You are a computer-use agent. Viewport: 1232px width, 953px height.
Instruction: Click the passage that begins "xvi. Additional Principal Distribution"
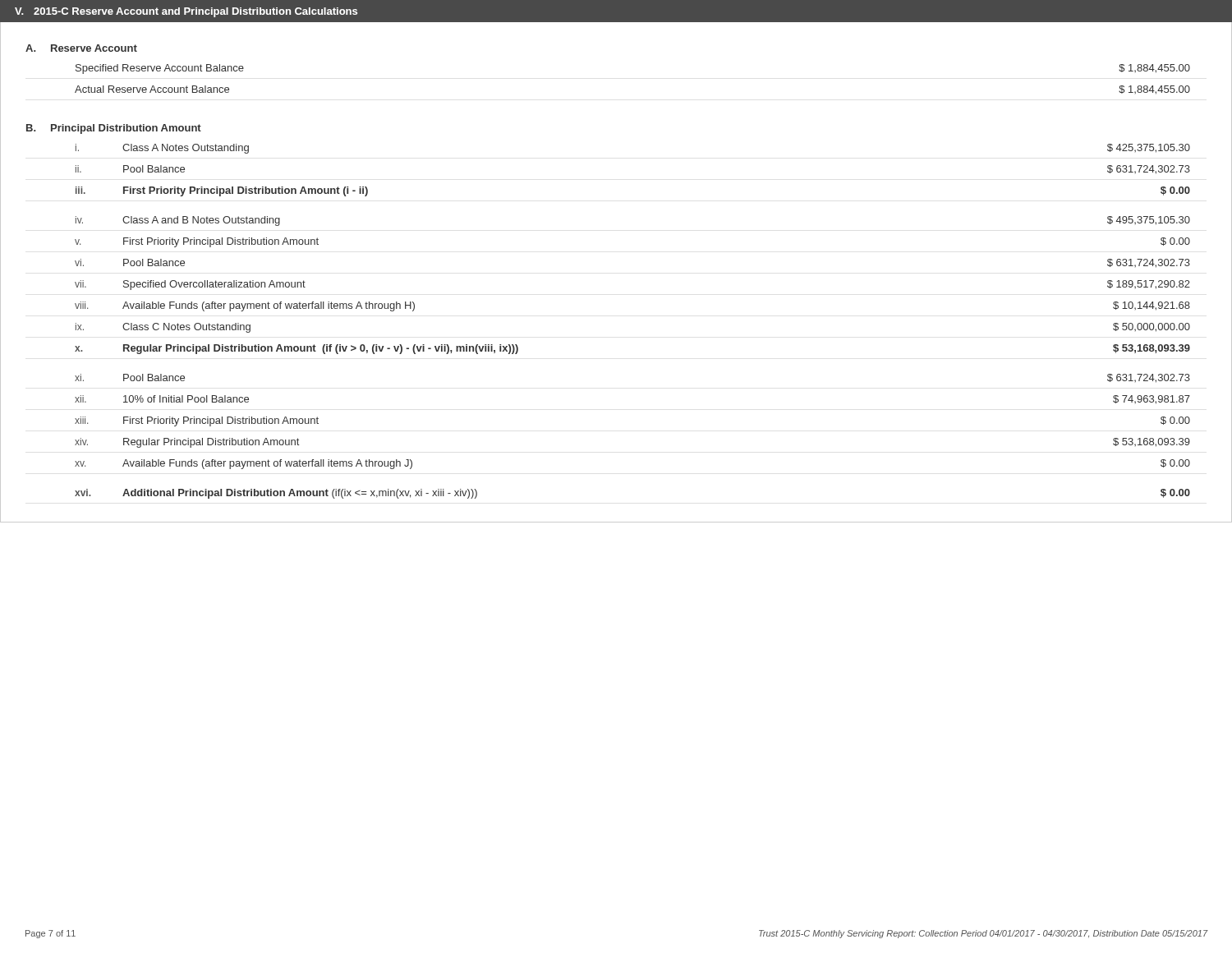(300, 493)
